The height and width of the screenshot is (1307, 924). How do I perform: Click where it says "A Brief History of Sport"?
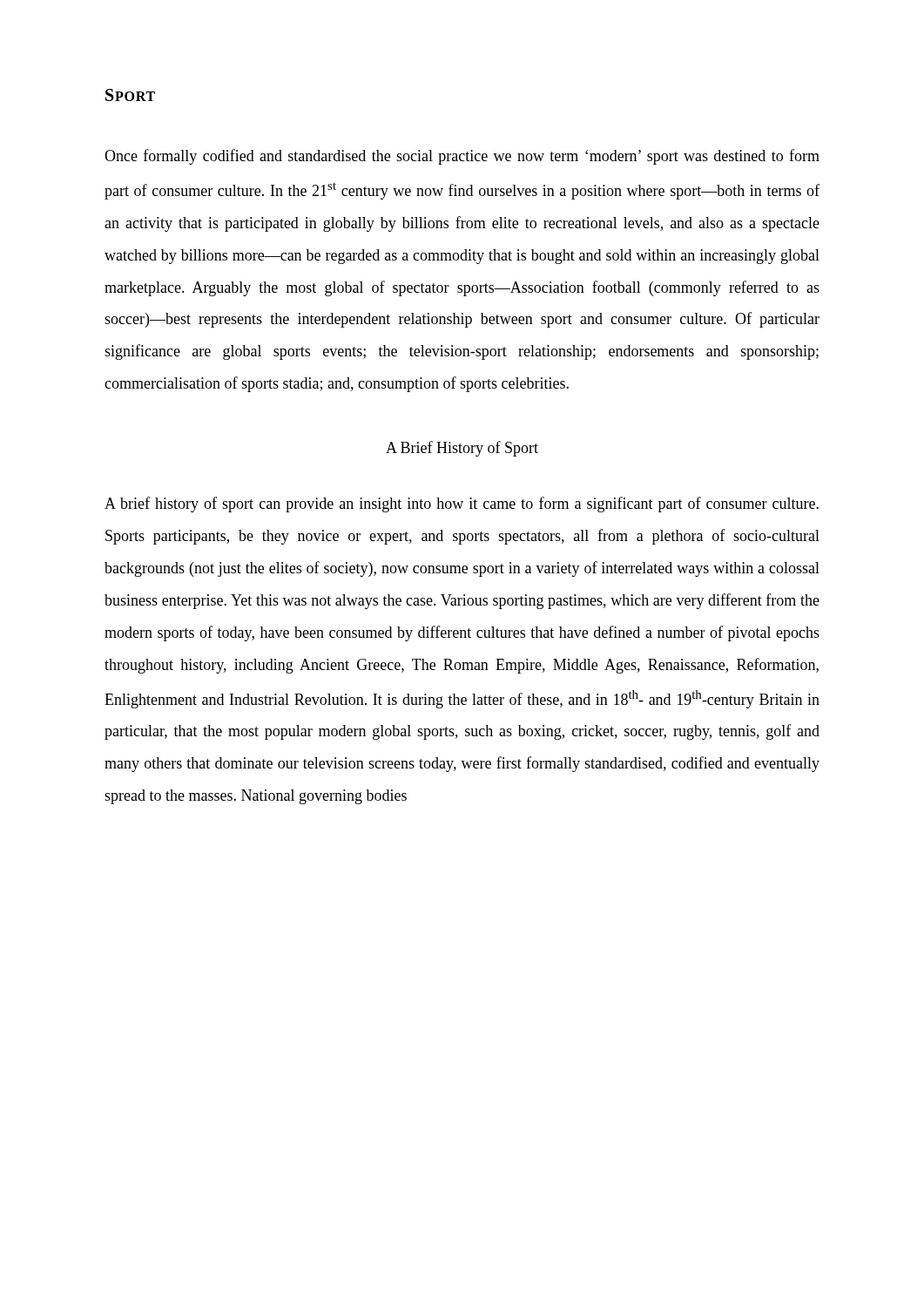click(x=462, y=448)
